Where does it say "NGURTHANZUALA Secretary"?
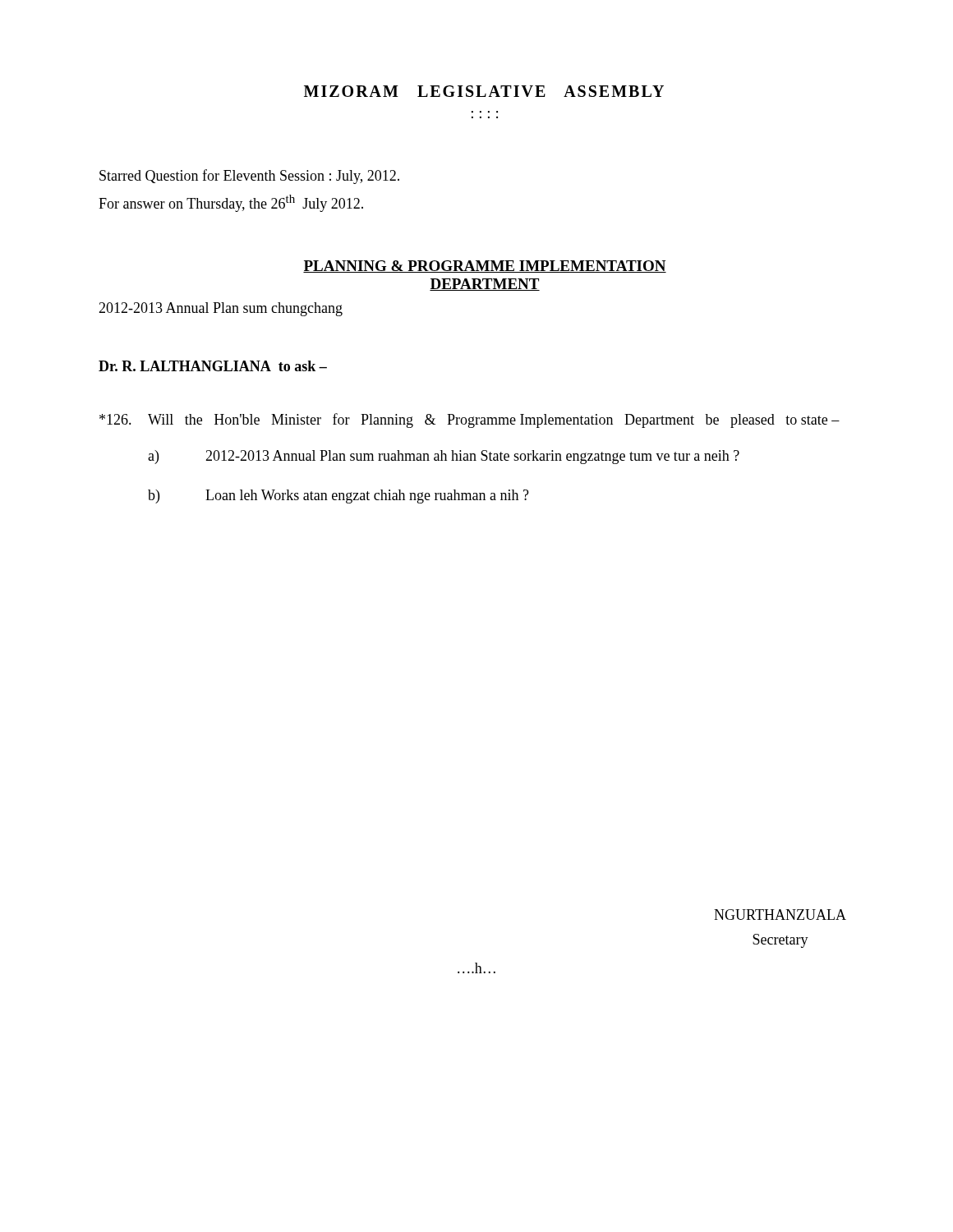The height and width of the screenshot is (1232, 953). pyautogui.click(x=780, y=927)
